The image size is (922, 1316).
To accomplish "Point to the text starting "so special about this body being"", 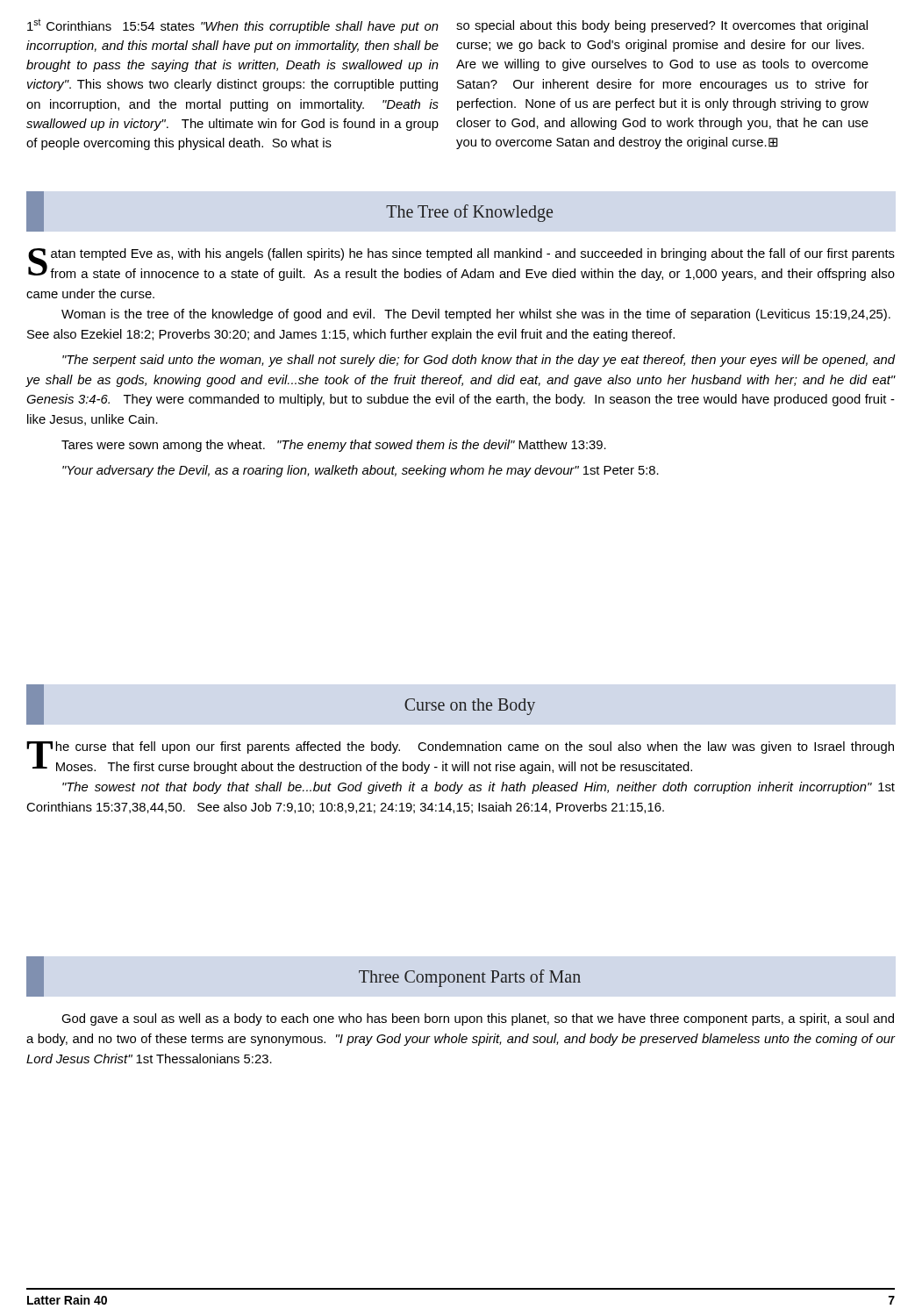I will [x=662, y=84].
